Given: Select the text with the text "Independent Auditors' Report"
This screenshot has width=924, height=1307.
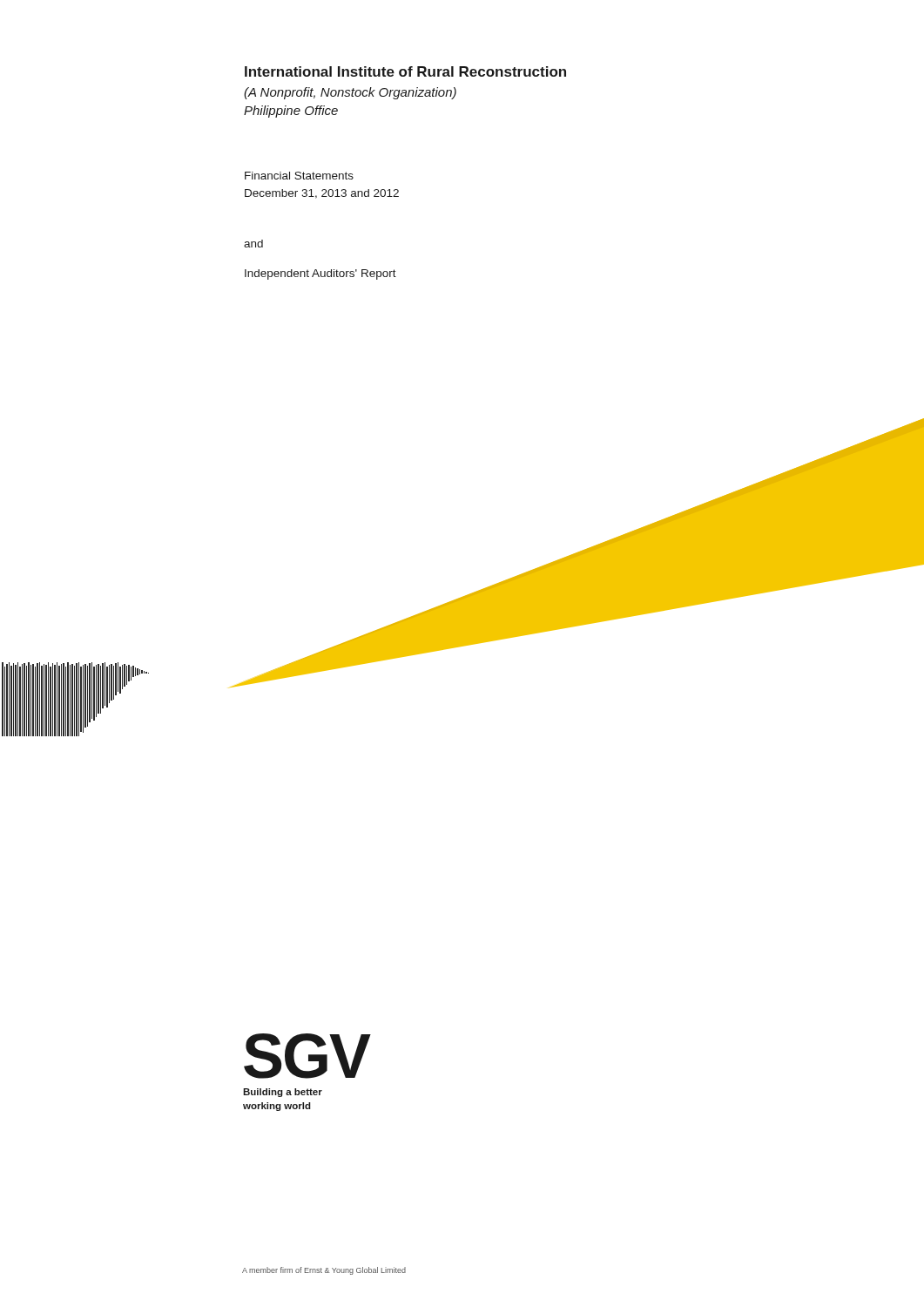Looking at the screenshot, I should (320, 273).
